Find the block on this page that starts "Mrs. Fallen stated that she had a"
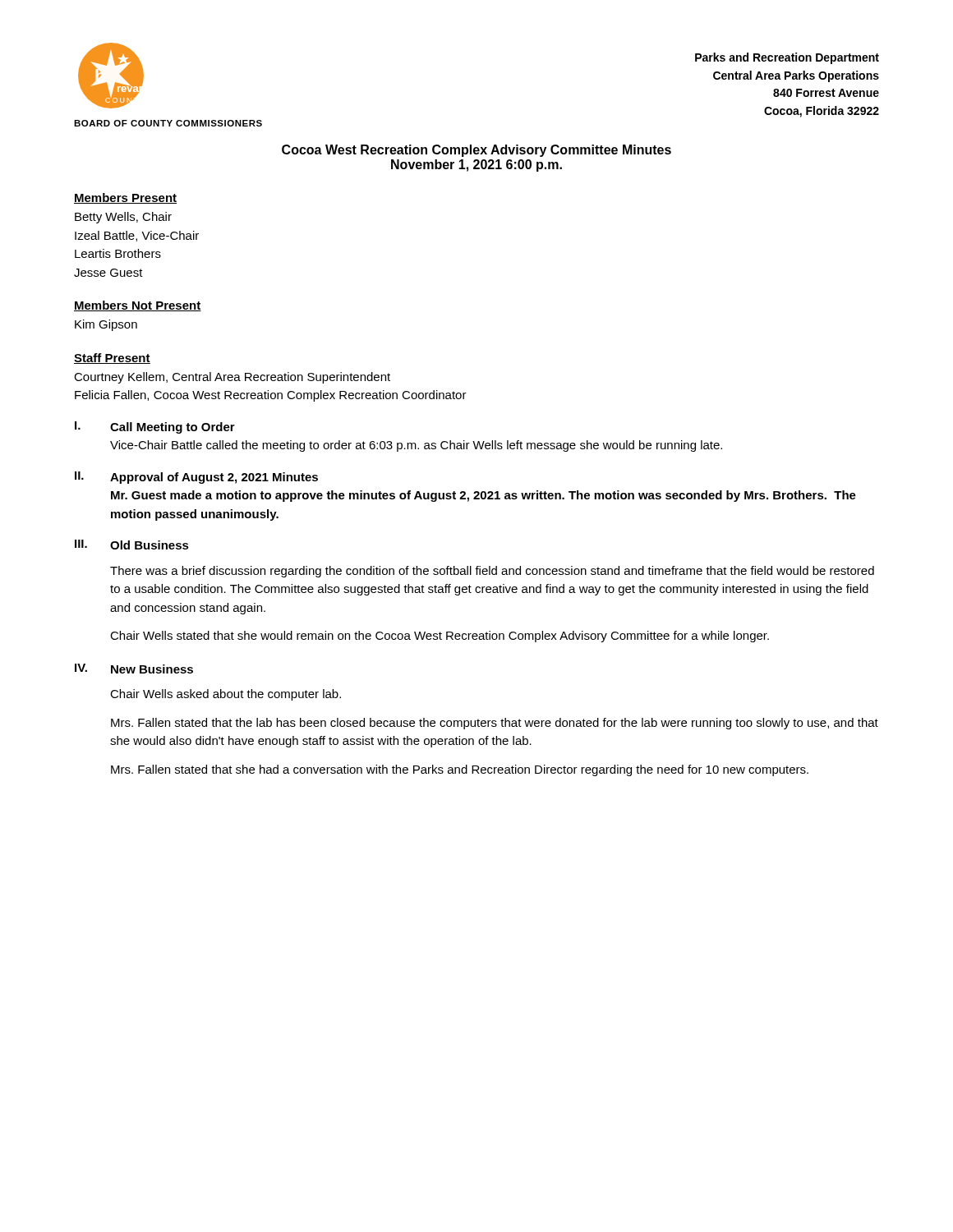 [x=460, y=769]
